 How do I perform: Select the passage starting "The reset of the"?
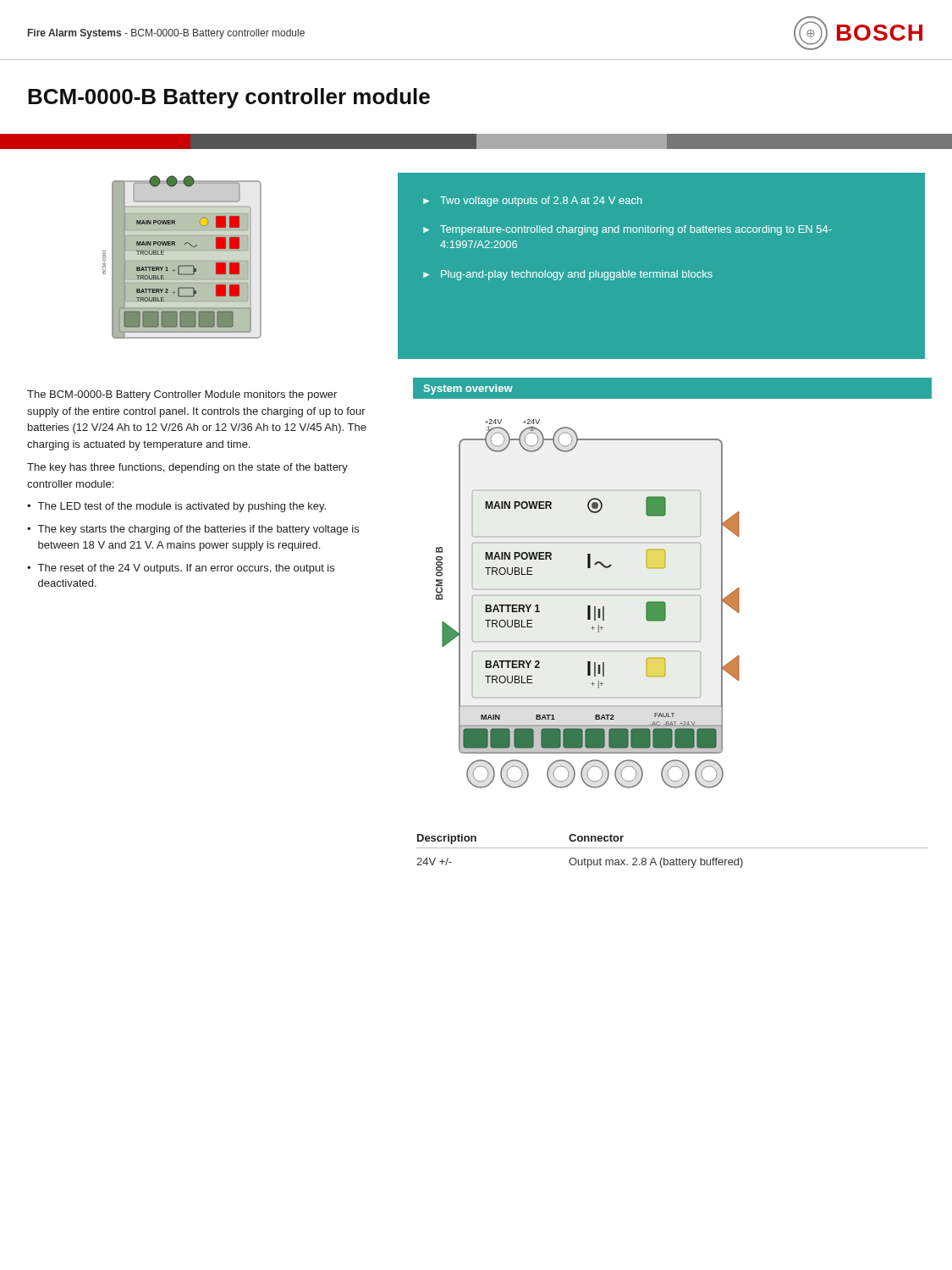[x=186, y=575]
